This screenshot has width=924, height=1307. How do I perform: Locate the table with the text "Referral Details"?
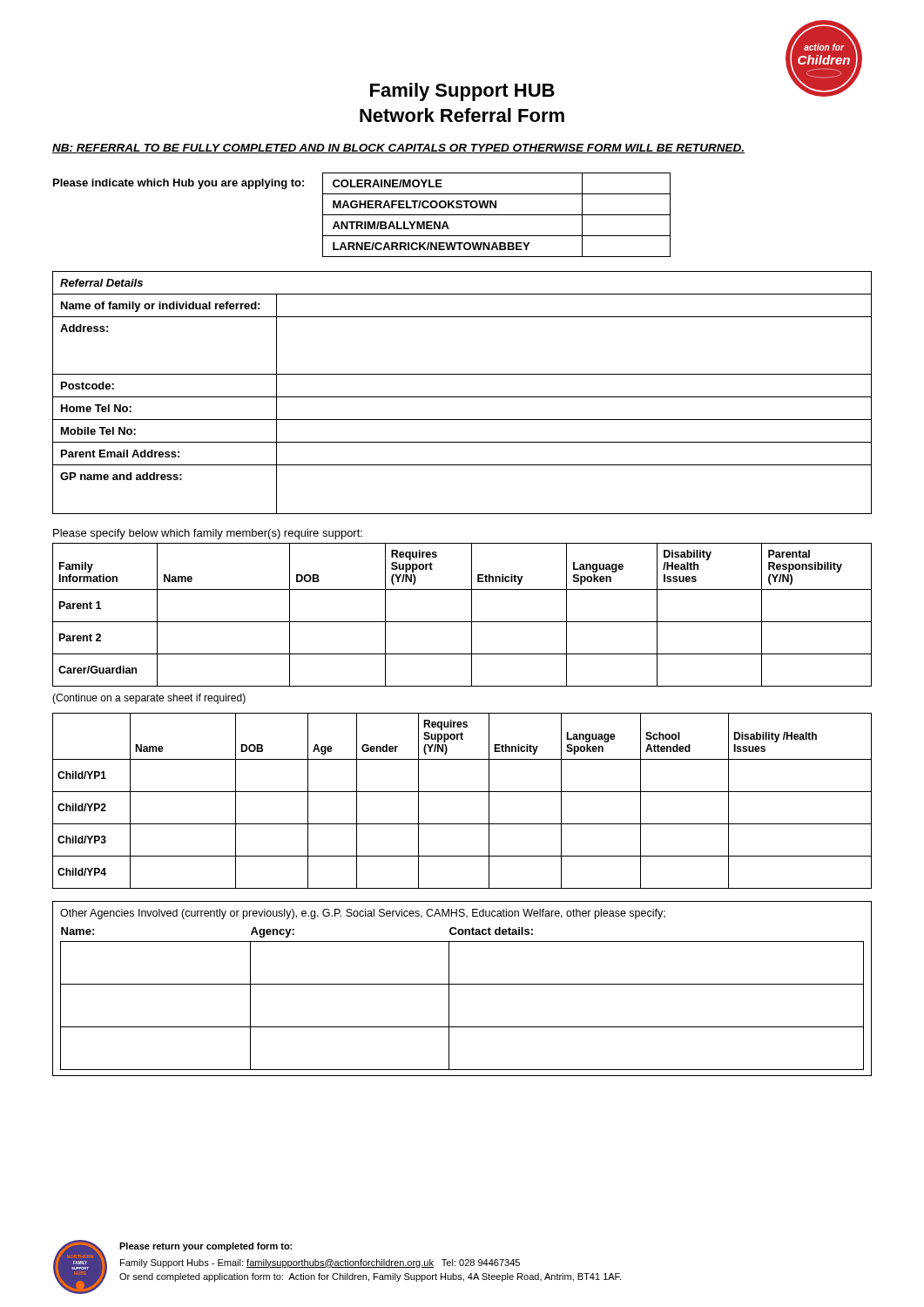(x=462, y=393)
